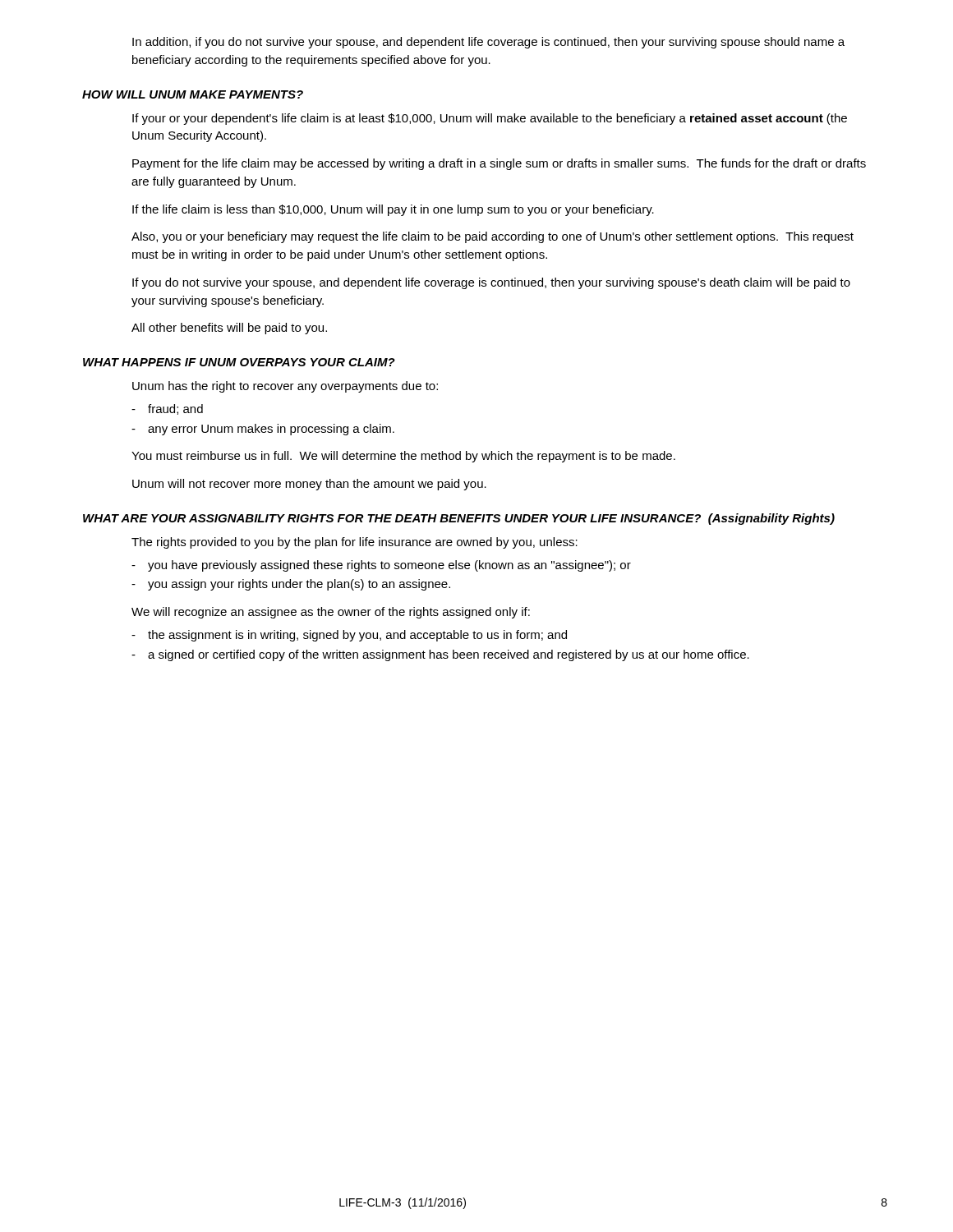This screenshot has width=953, height=1232.
Task: Where is the passage that starts "-a signed or"?
Action: pyautogui.click(x=441, y=654)
